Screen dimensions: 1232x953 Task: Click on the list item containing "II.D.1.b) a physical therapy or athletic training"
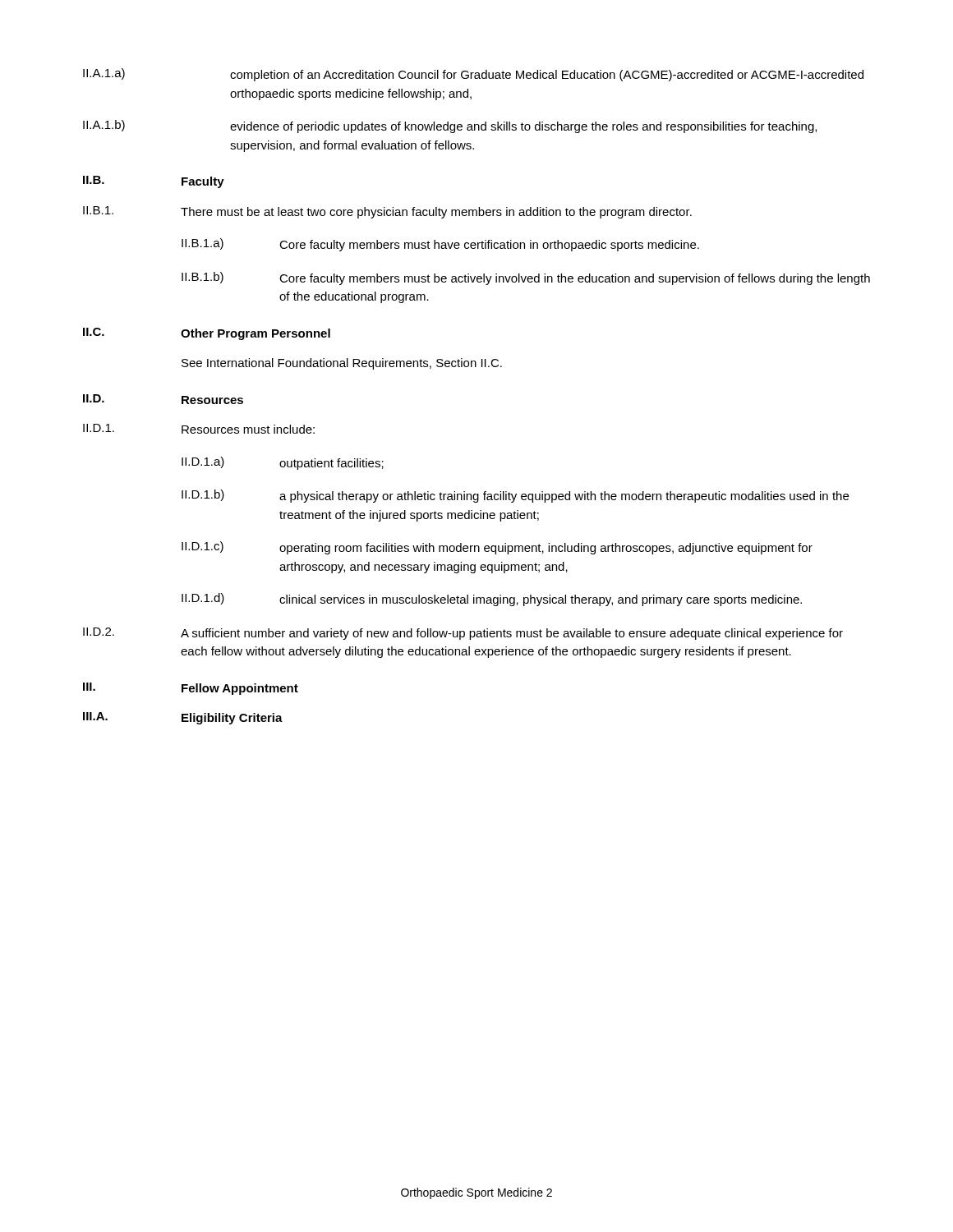pos(476,505)
